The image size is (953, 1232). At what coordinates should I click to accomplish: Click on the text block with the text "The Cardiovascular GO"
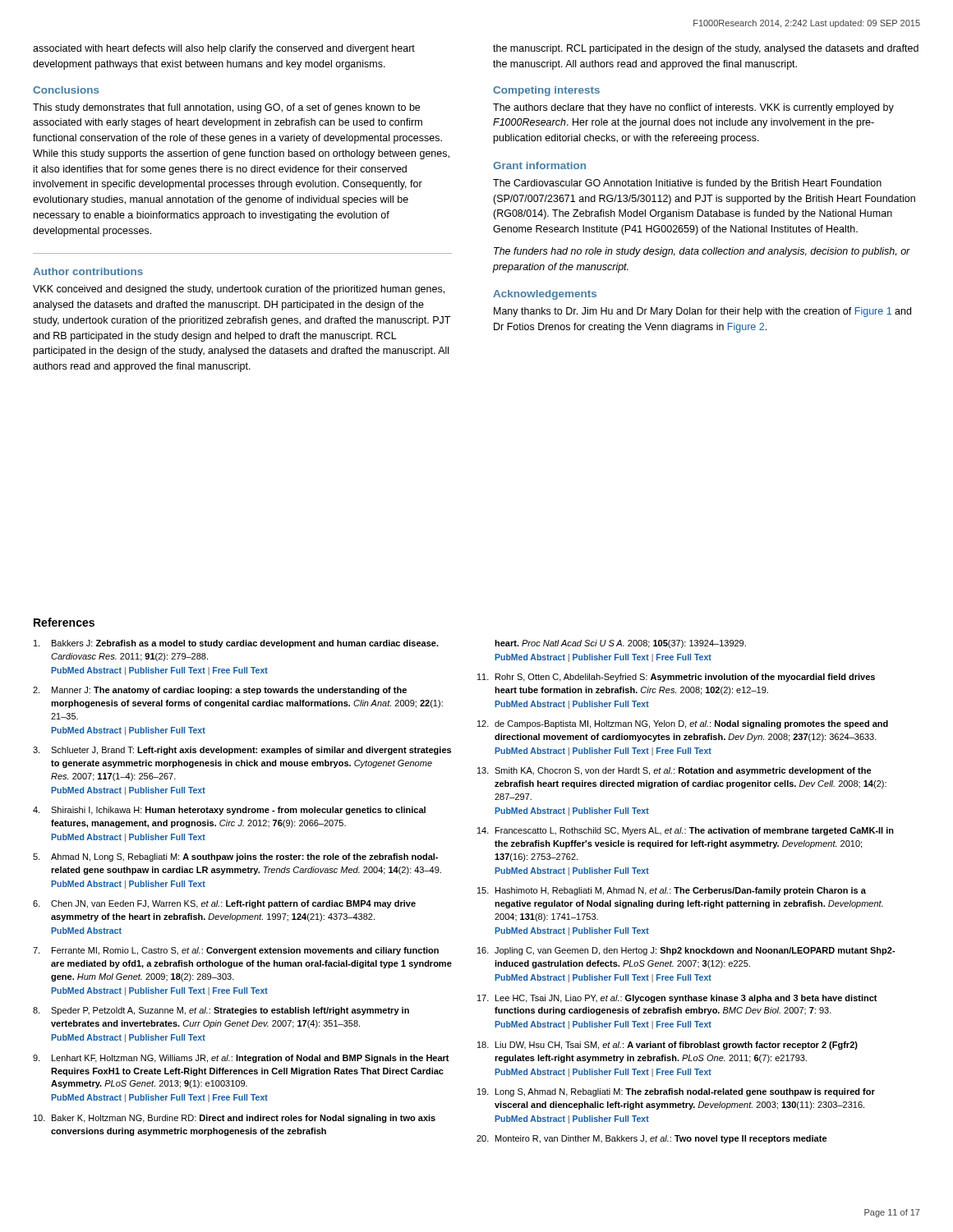pos(707,206)
